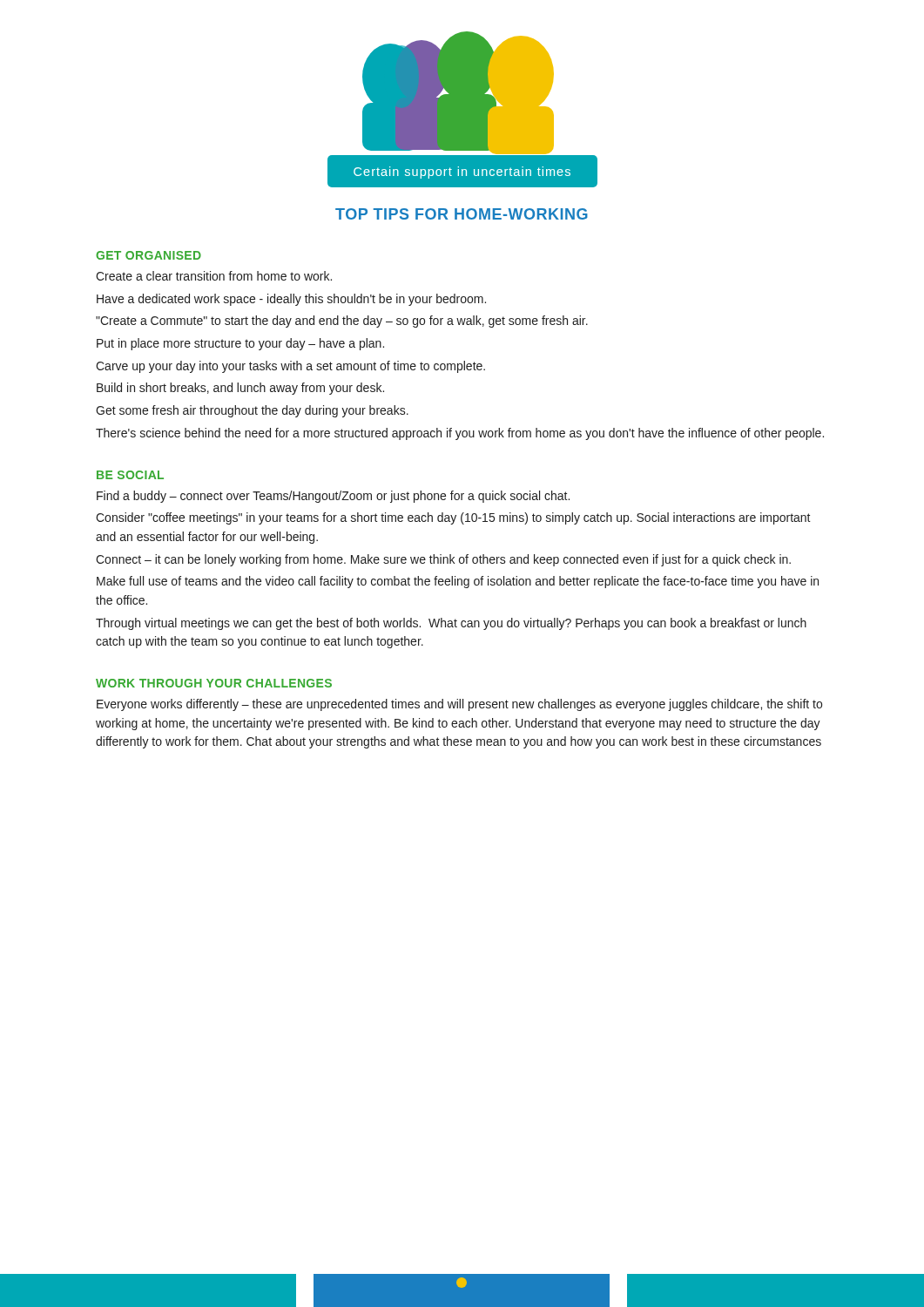Click on the logo

(462, 108)
